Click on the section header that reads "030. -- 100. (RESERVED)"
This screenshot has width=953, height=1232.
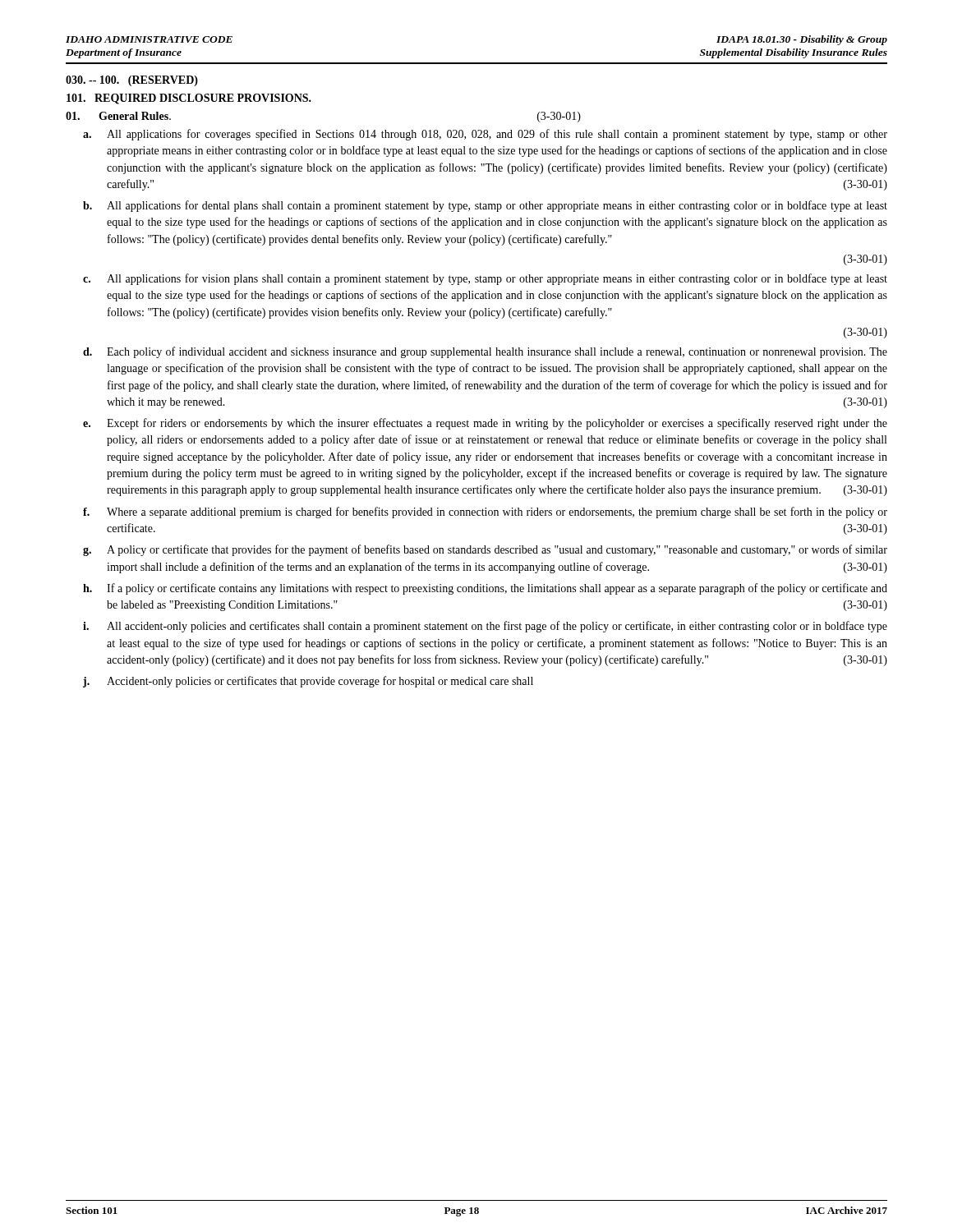(132, 81)
